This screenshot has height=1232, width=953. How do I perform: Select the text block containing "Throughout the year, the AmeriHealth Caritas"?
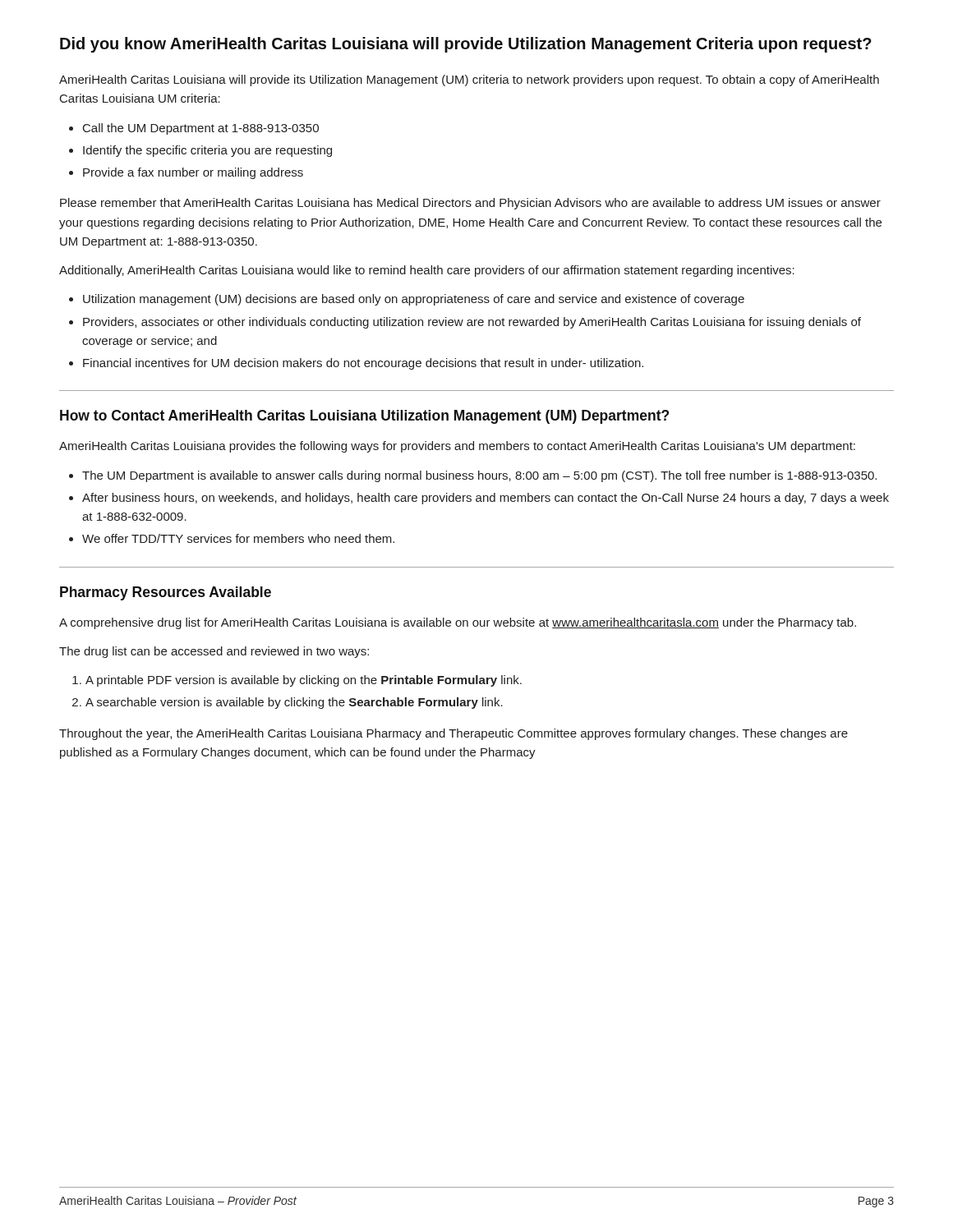pyautogui.click(x=453, y=742)
